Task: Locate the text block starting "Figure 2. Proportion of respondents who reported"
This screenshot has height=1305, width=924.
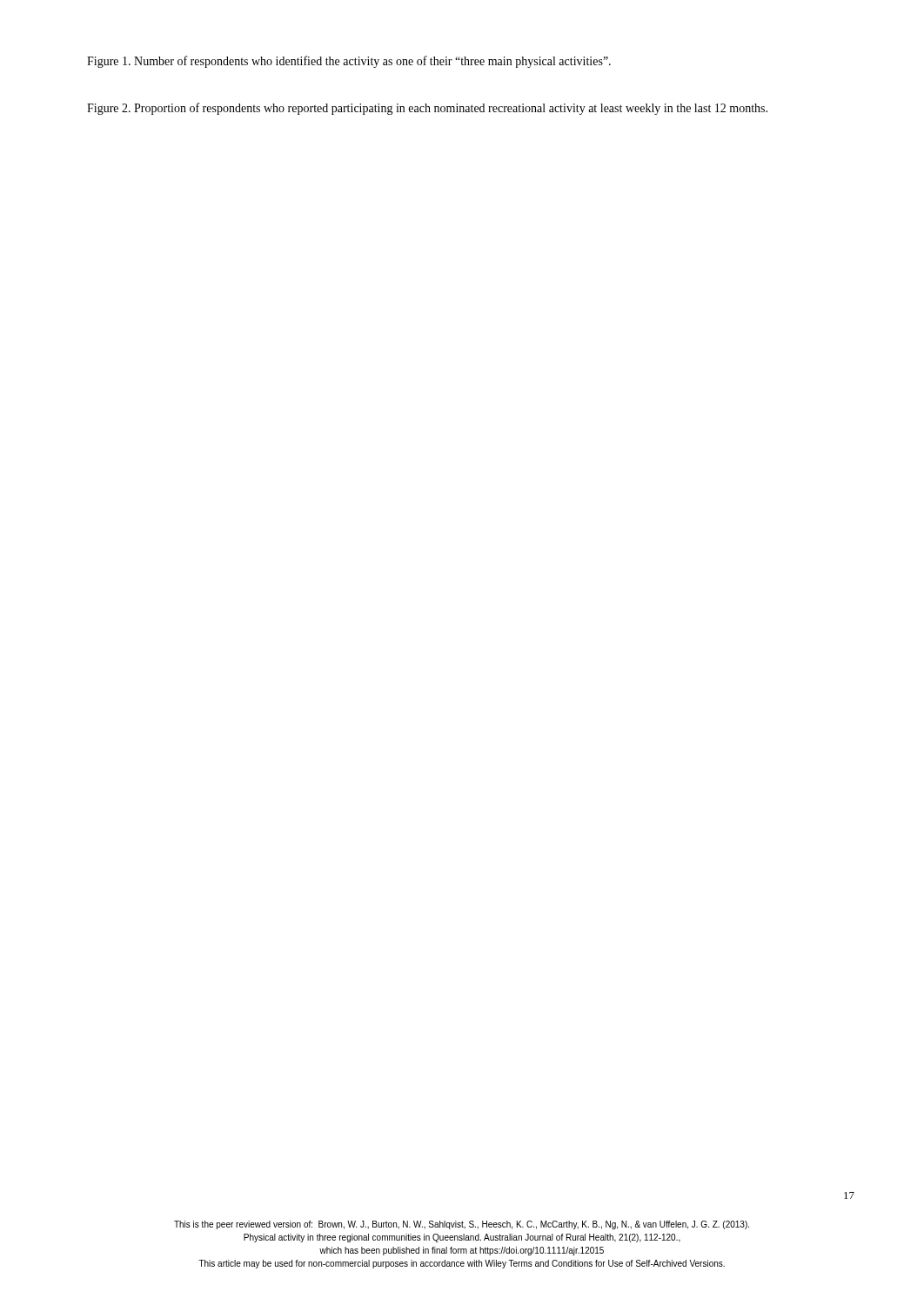Action: (428, 109)
